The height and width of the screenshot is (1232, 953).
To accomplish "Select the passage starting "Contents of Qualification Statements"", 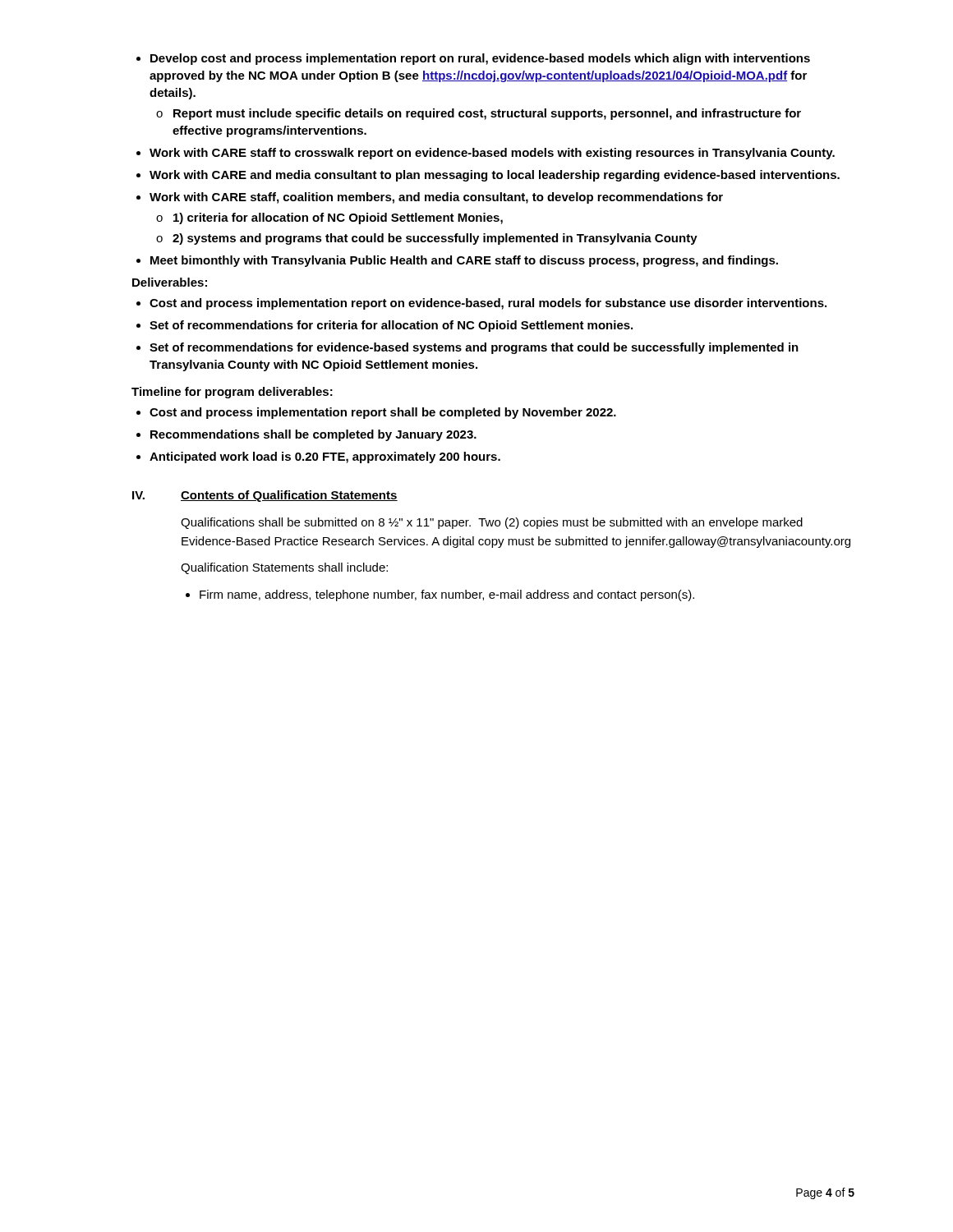I will point(289,495).
